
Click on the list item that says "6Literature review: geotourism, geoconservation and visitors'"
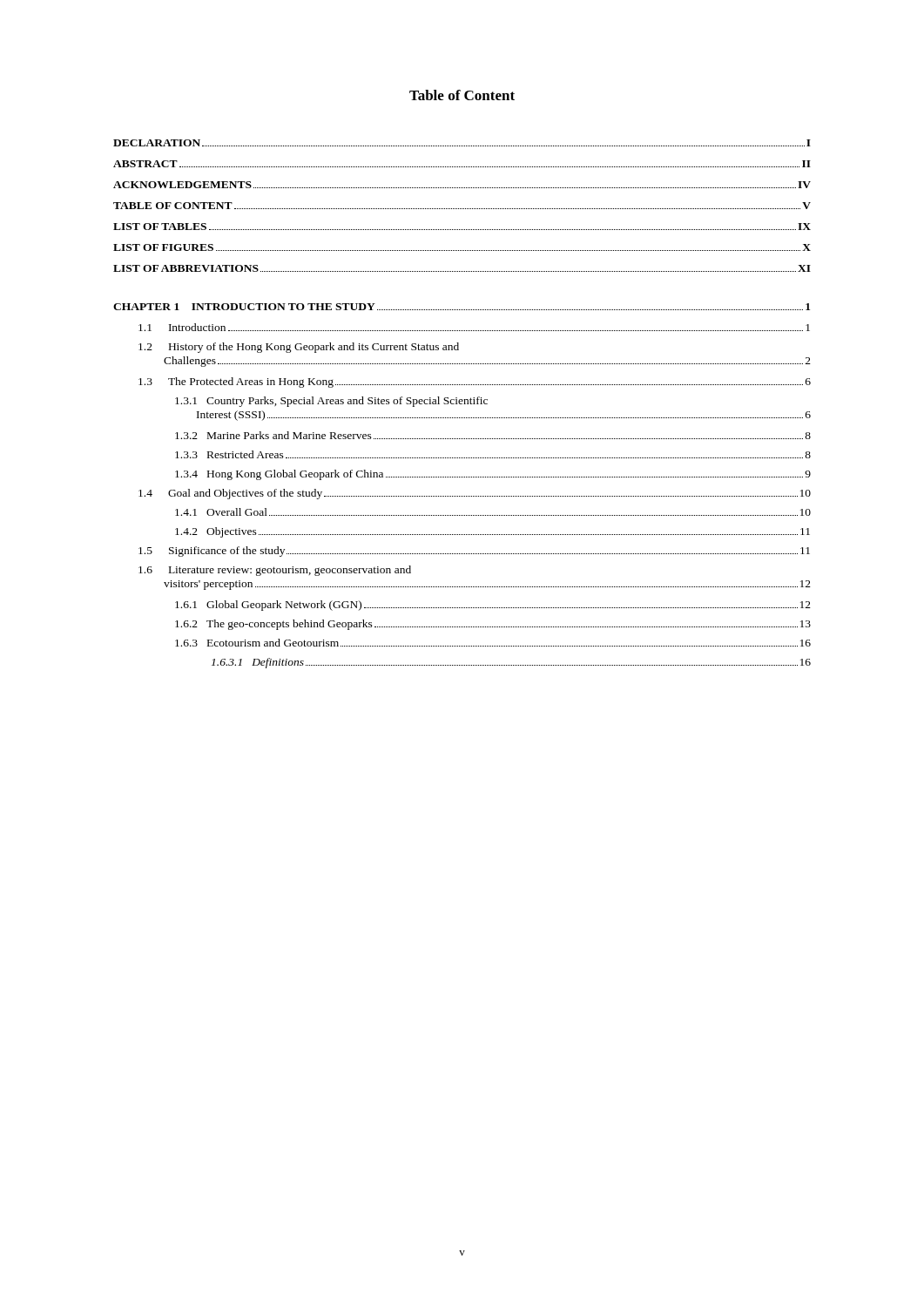[x=462, y=577]
